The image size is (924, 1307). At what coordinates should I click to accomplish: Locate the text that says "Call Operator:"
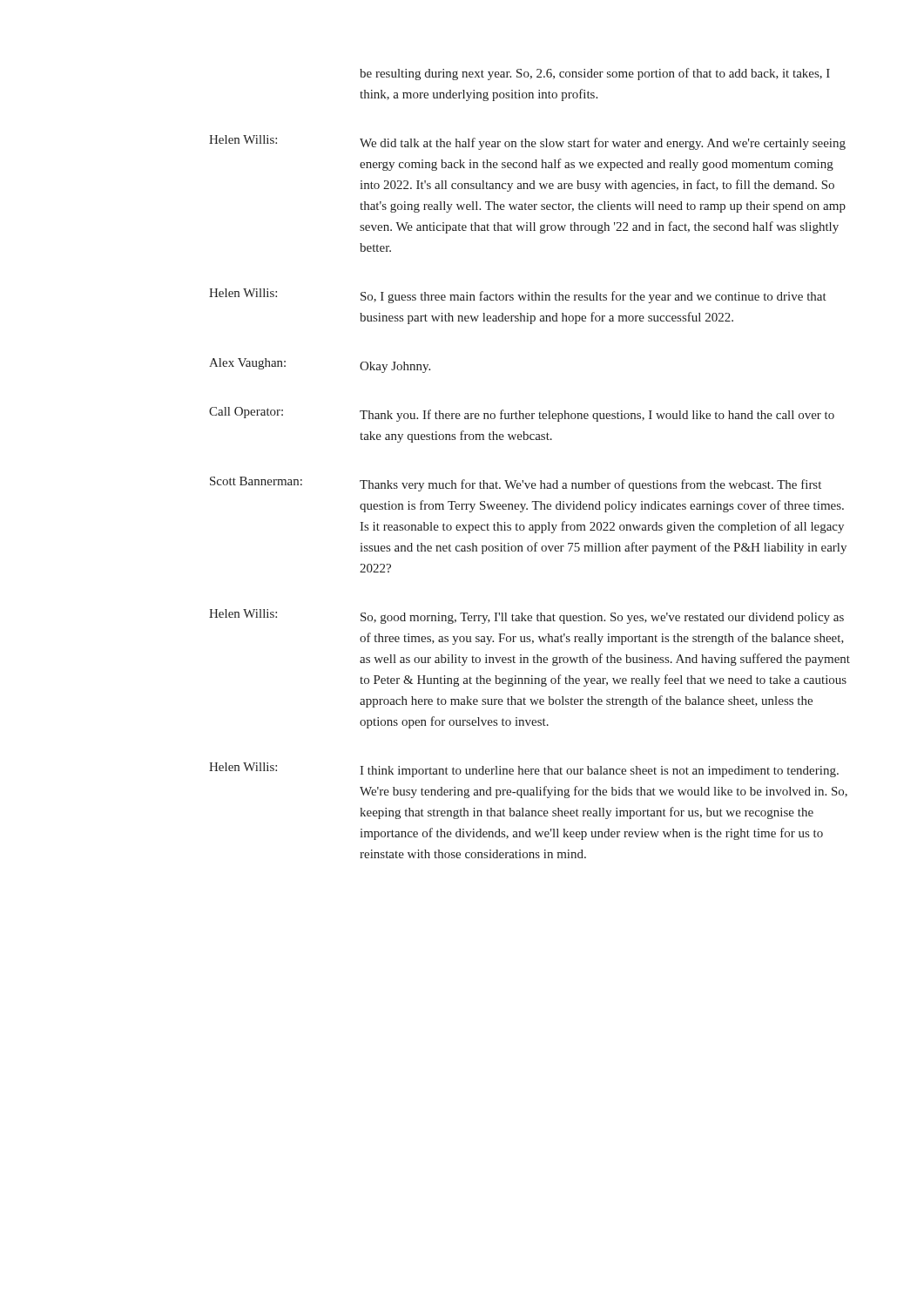(247, 411)
